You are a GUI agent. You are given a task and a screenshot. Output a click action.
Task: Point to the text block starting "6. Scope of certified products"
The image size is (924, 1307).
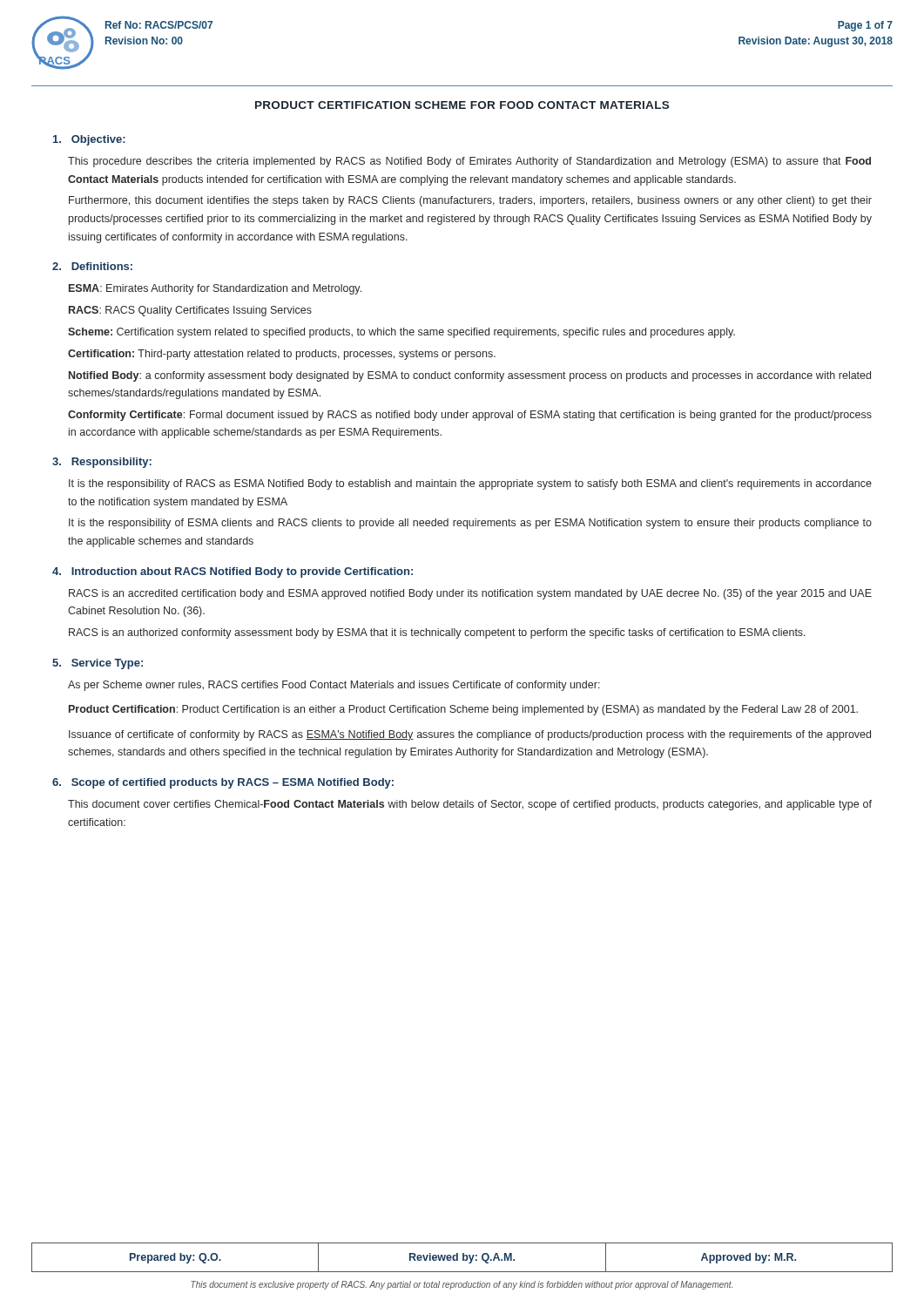point(223,782)
